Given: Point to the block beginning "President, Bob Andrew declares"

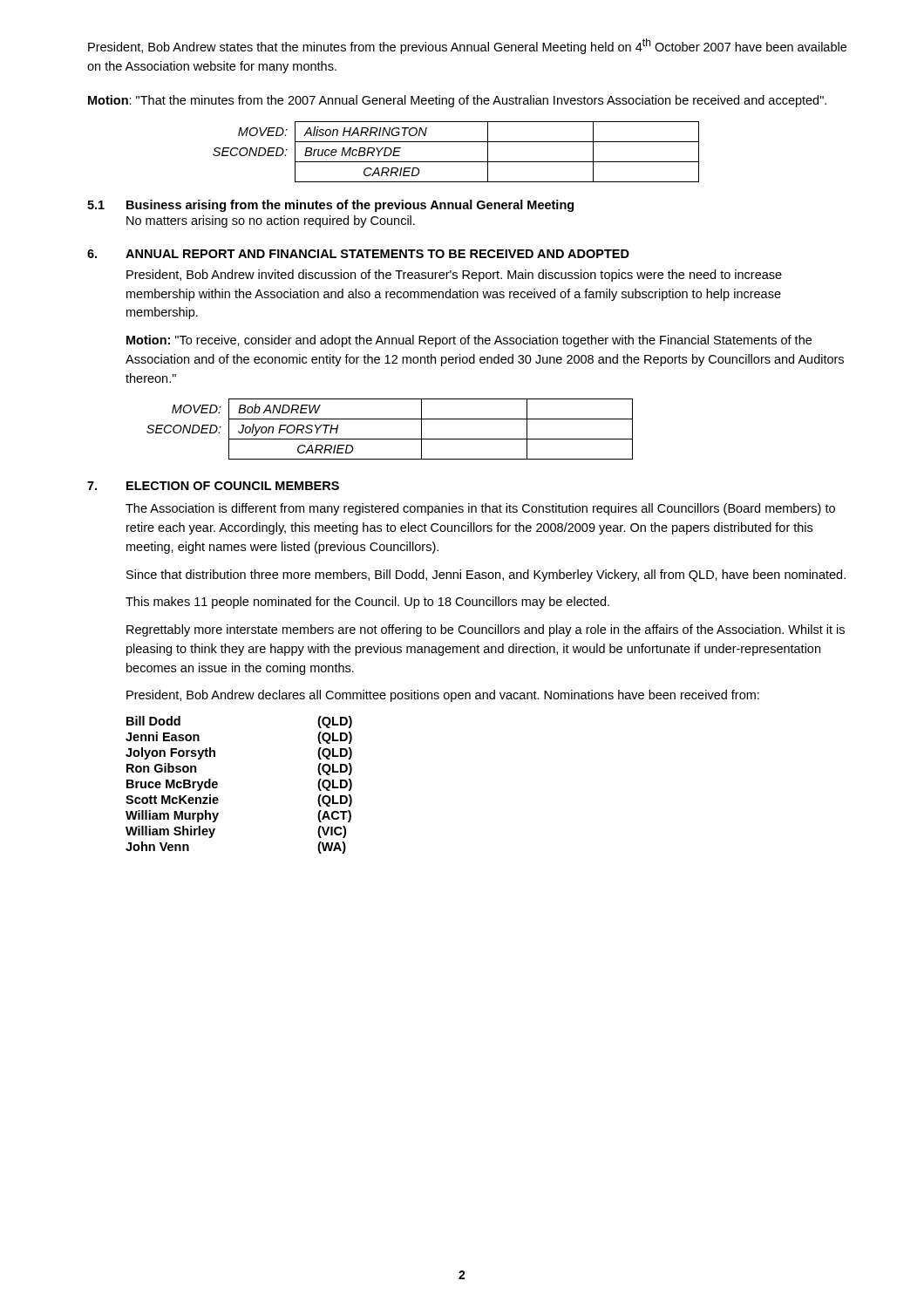Looking at the screenshot, I should tap(443, 695).
